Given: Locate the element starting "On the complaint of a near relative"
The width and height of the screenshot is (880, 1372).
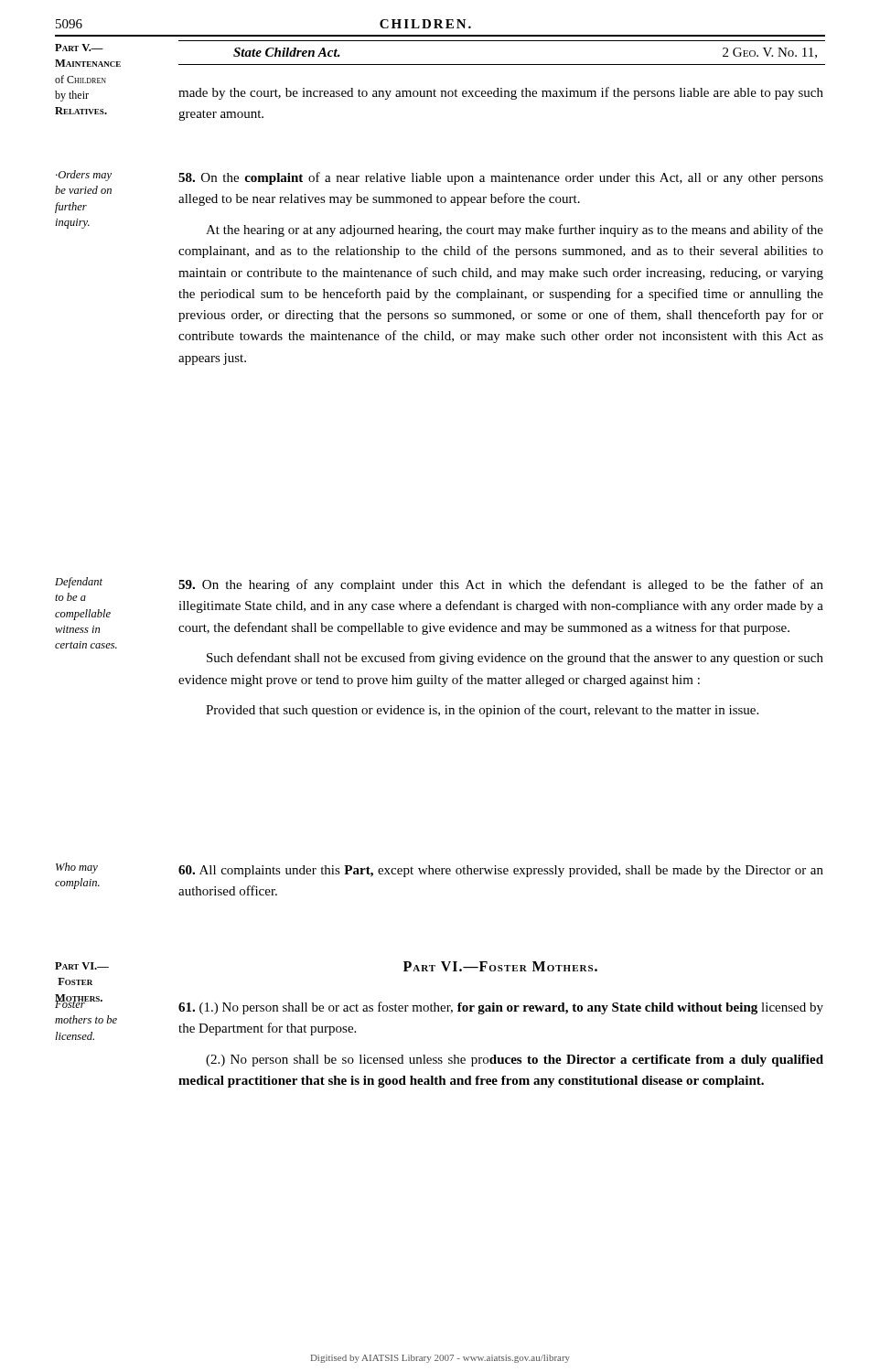Looking at the screenshot, I should (x=501, y=268).
